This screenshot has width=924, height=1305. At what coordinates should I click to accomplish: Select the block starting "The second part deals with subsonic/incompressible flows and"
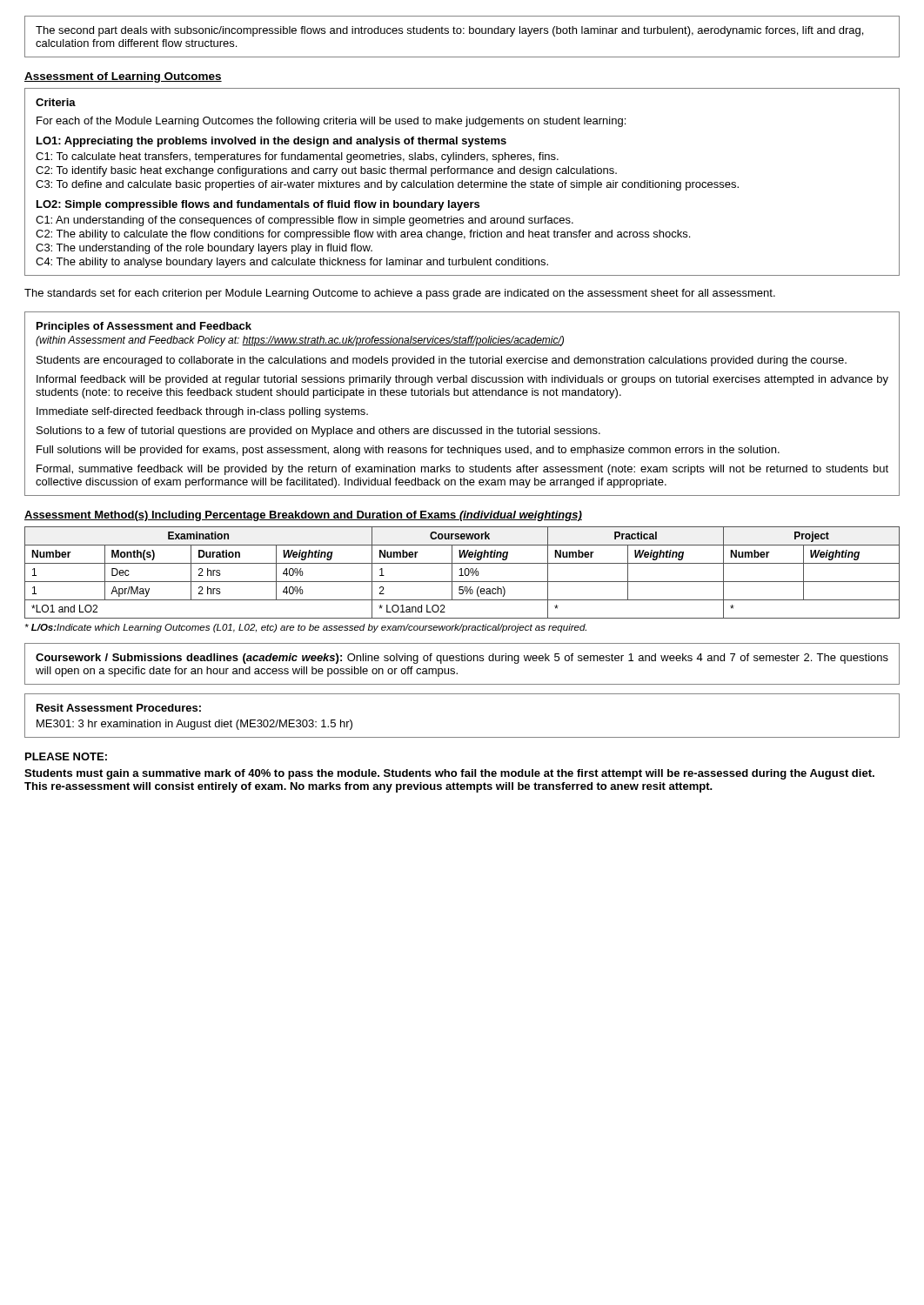(450, 37)
